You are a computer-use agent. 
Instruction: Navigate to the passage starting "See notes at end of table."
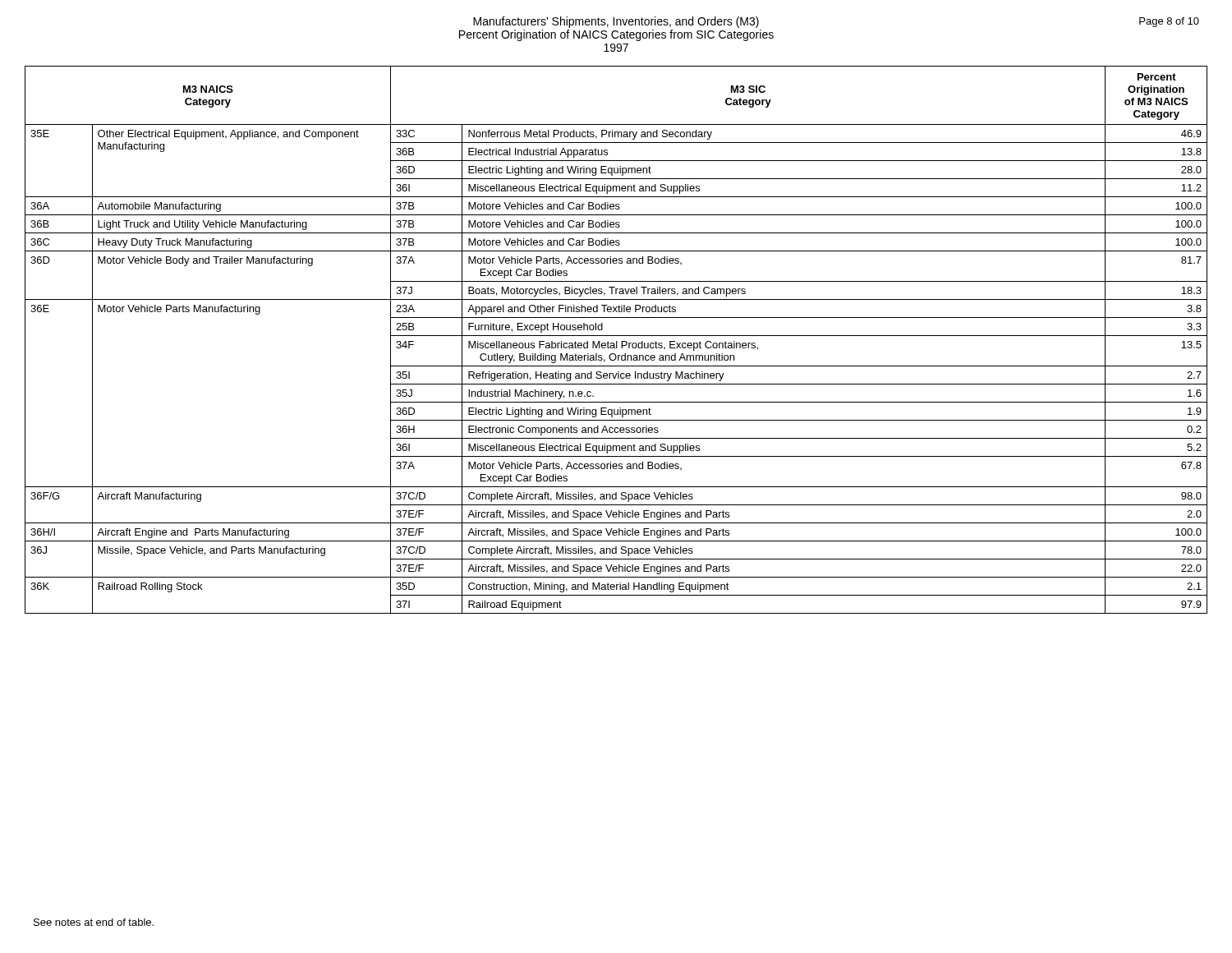pos(94,922)
